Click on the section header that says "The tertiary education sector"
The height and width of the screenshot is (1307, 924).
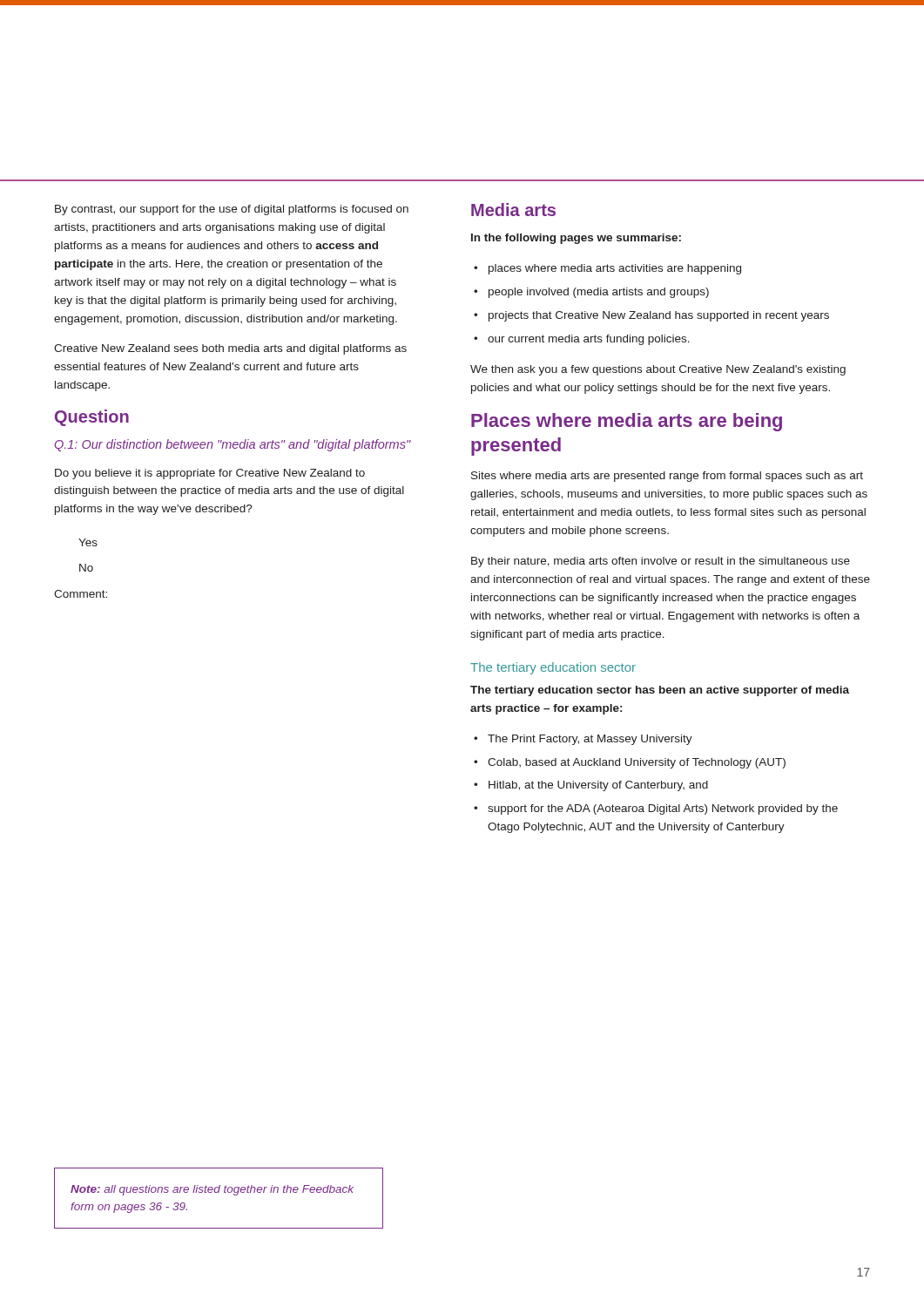pos(553,667)
